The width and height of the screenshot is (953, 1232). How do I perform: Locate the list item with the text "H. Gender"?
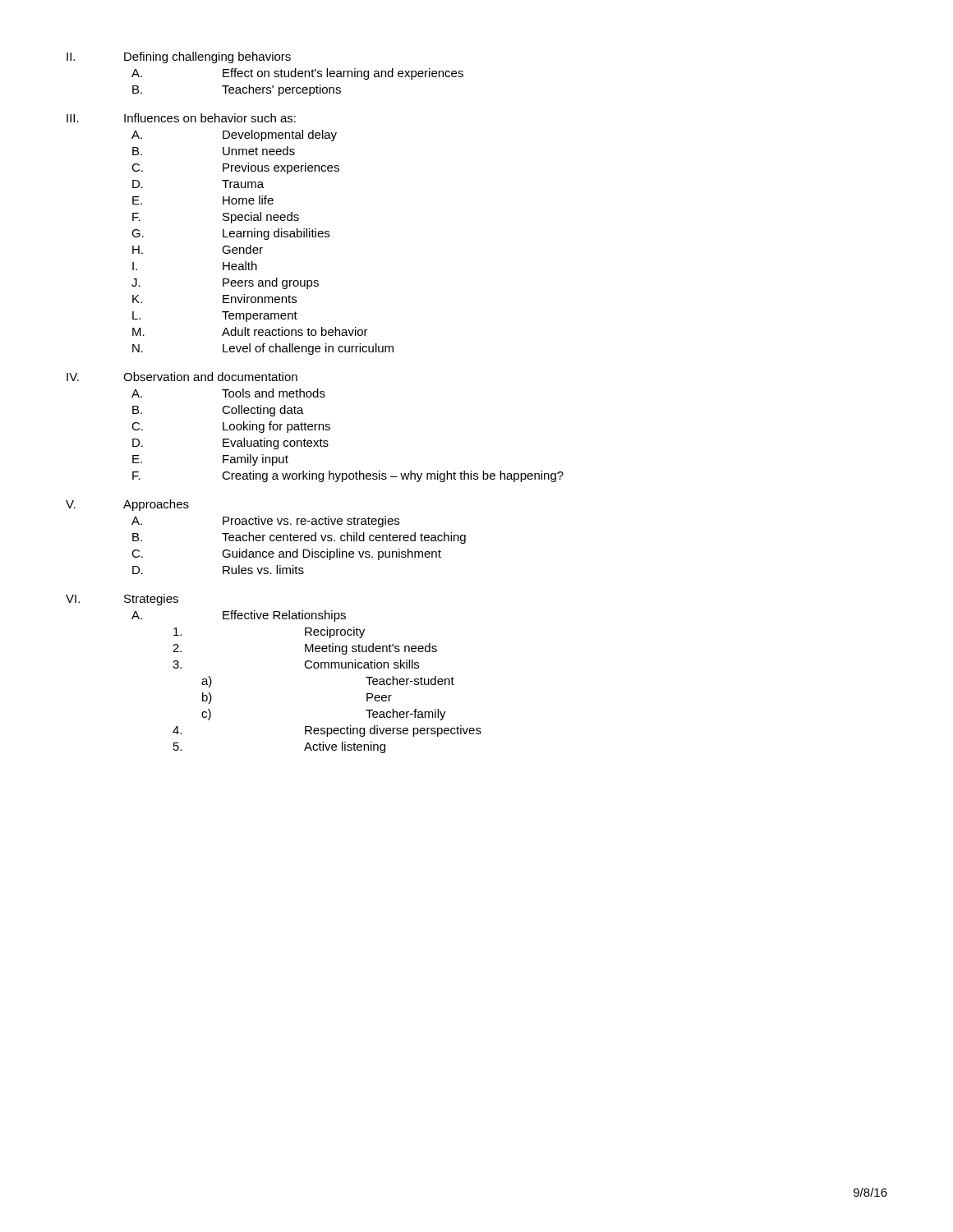[136, 249]
